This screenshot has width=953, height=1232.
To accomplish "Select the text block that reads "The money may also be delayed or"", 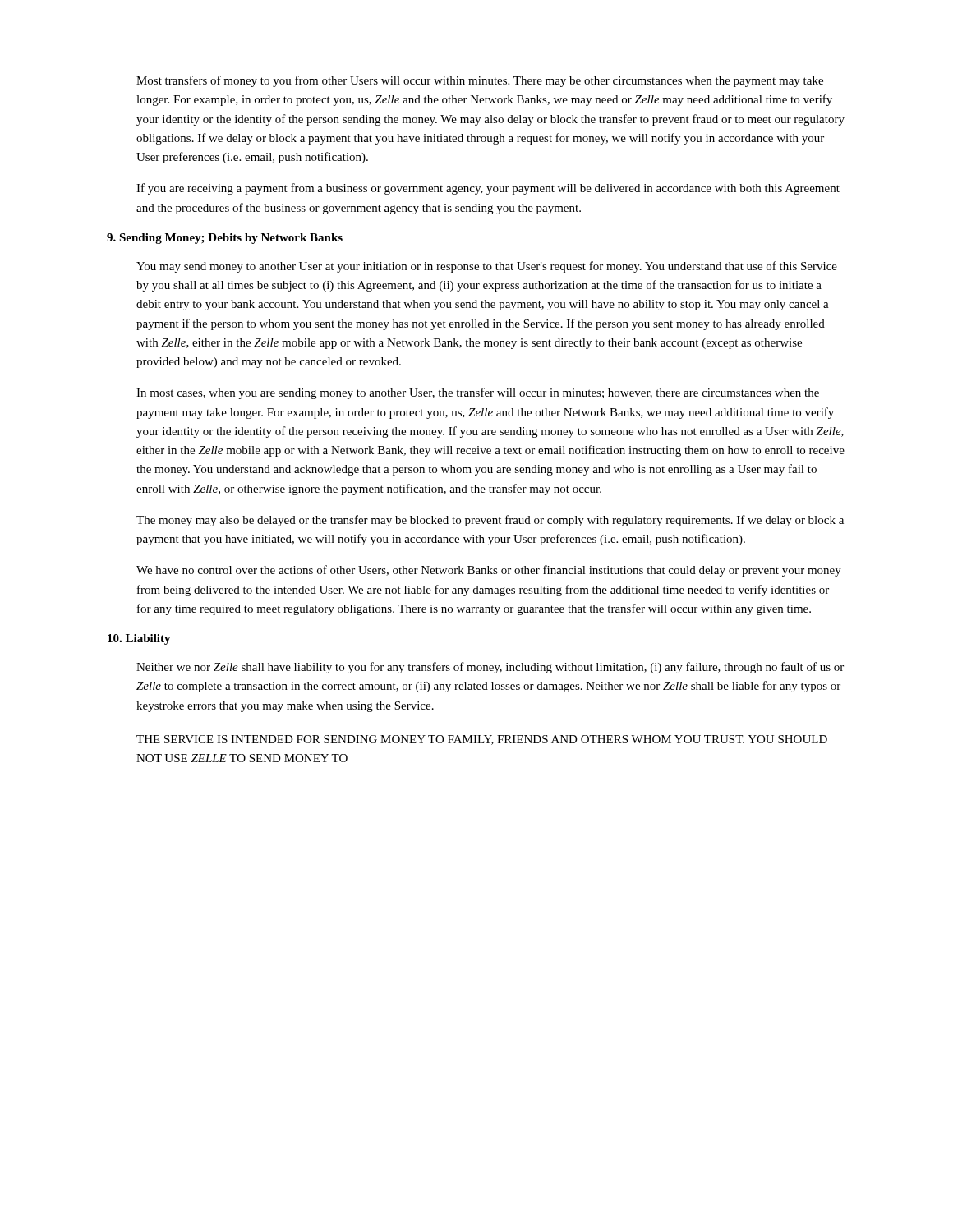I will click(491, 530).
